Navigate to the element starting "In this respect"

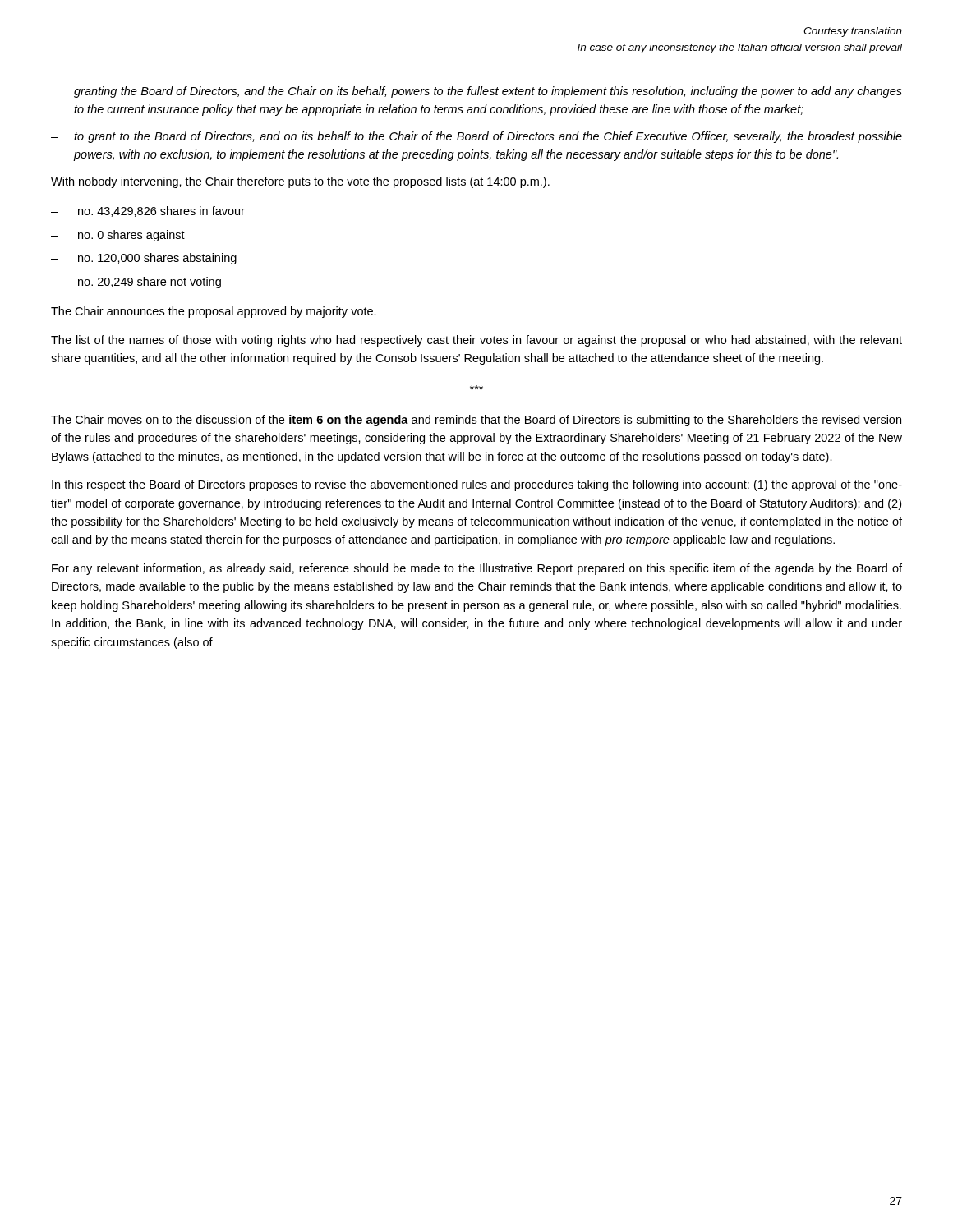pos(476,512)
